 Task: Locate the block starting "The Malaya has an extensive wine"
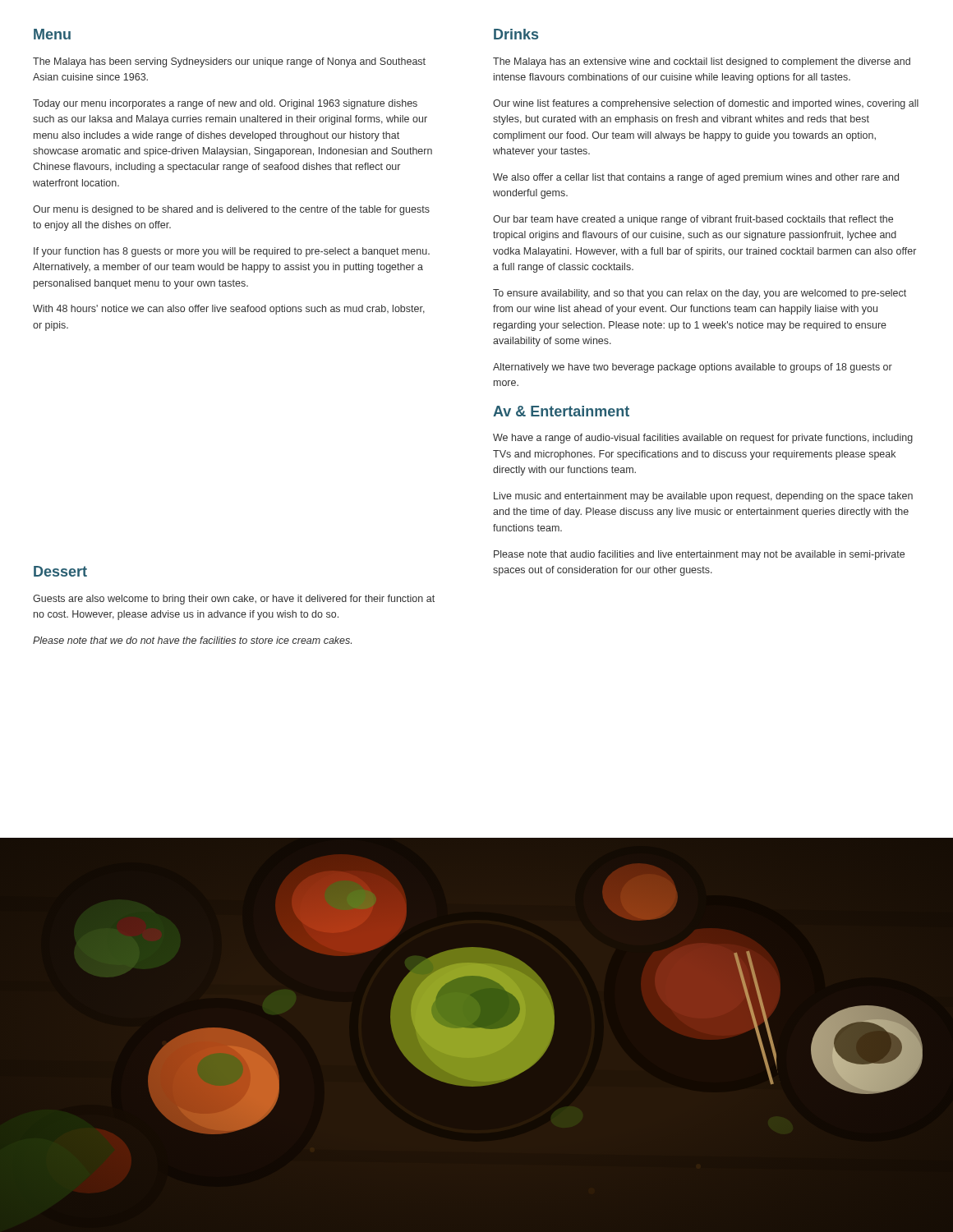pyautogui.click(x=707, y=70)
